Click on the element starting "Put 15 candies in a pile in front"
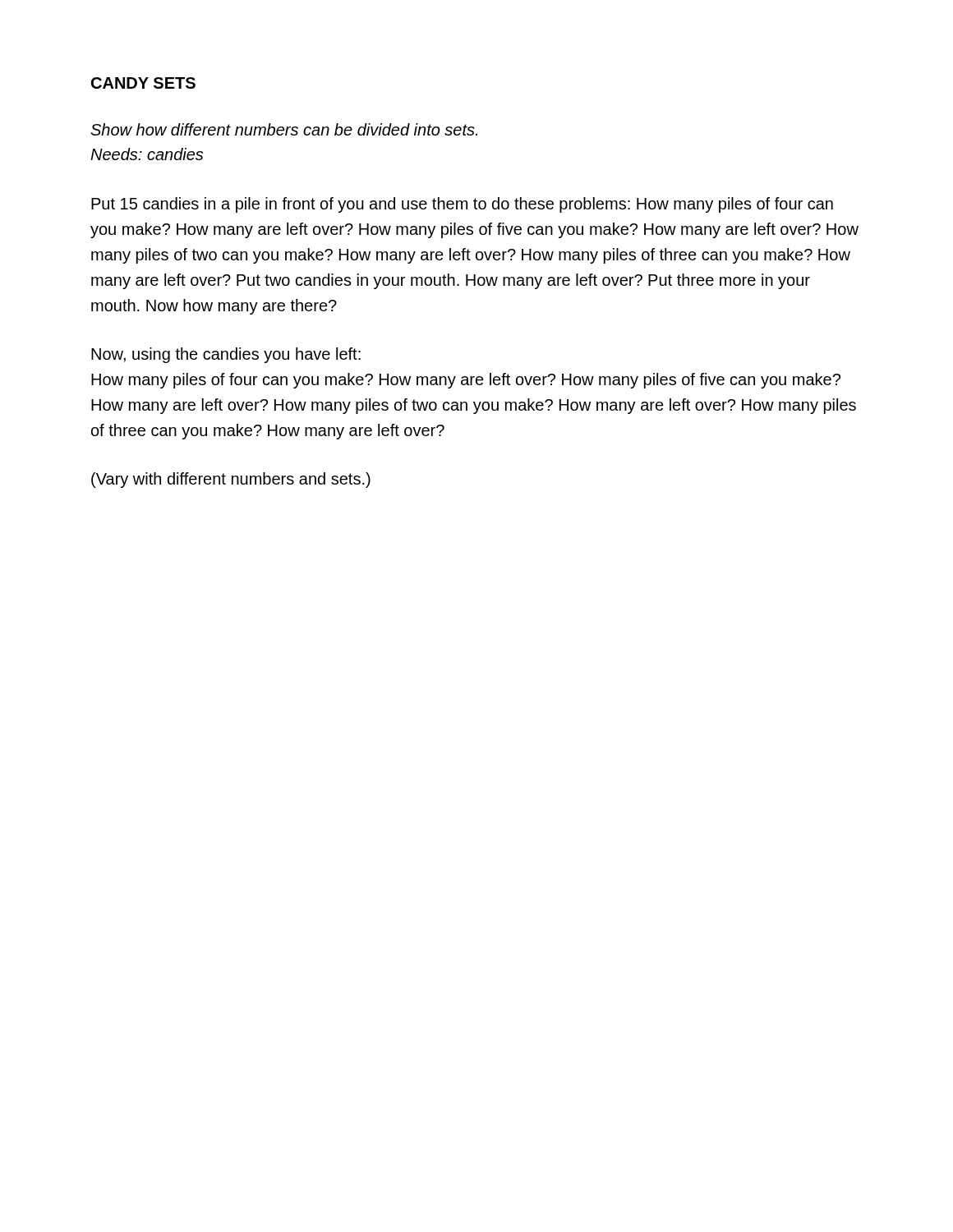 pos(474,255)
